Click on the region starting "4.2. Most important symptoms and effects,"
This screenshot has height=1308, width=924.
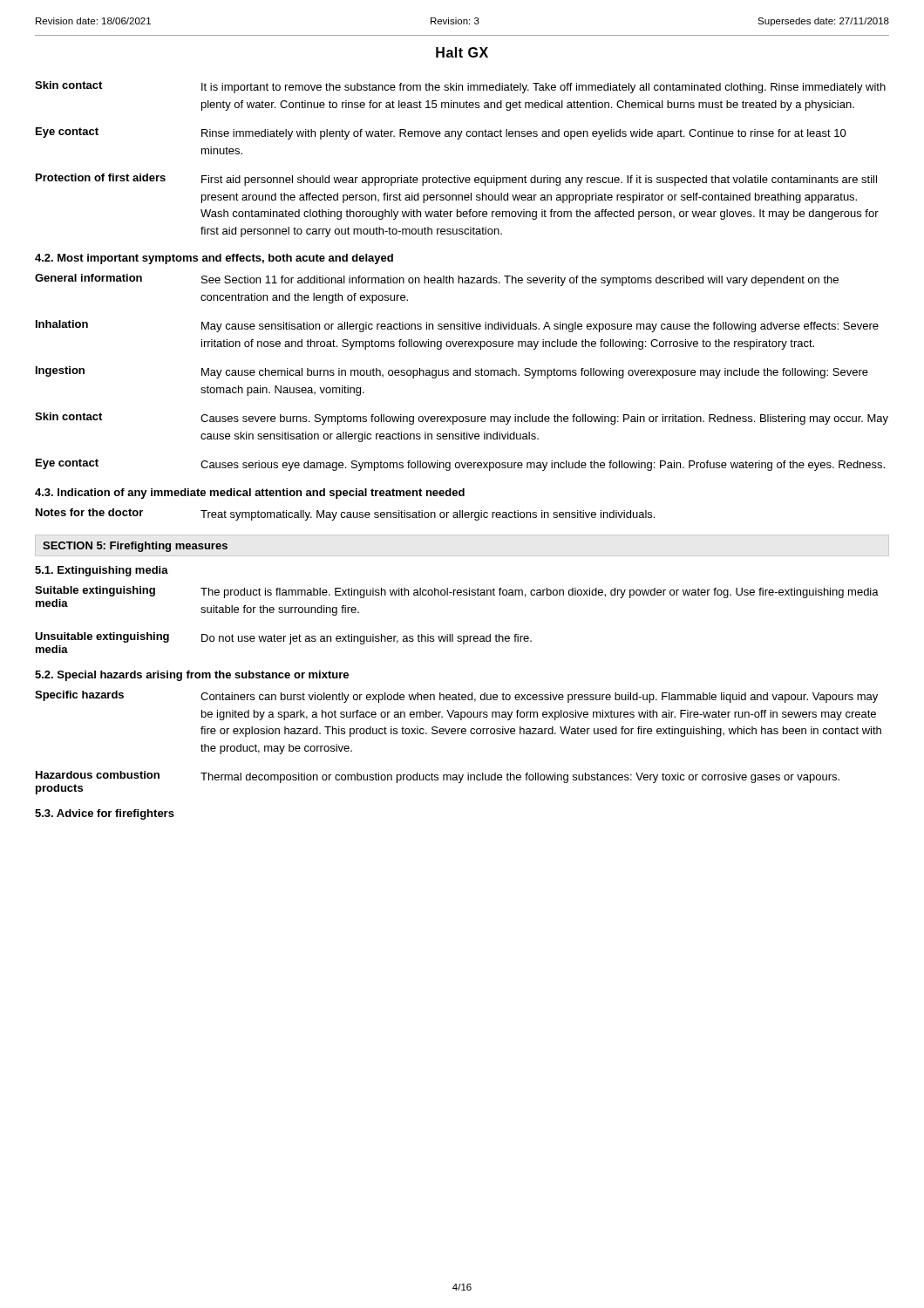pyautogui.click(x=214, y=258)
